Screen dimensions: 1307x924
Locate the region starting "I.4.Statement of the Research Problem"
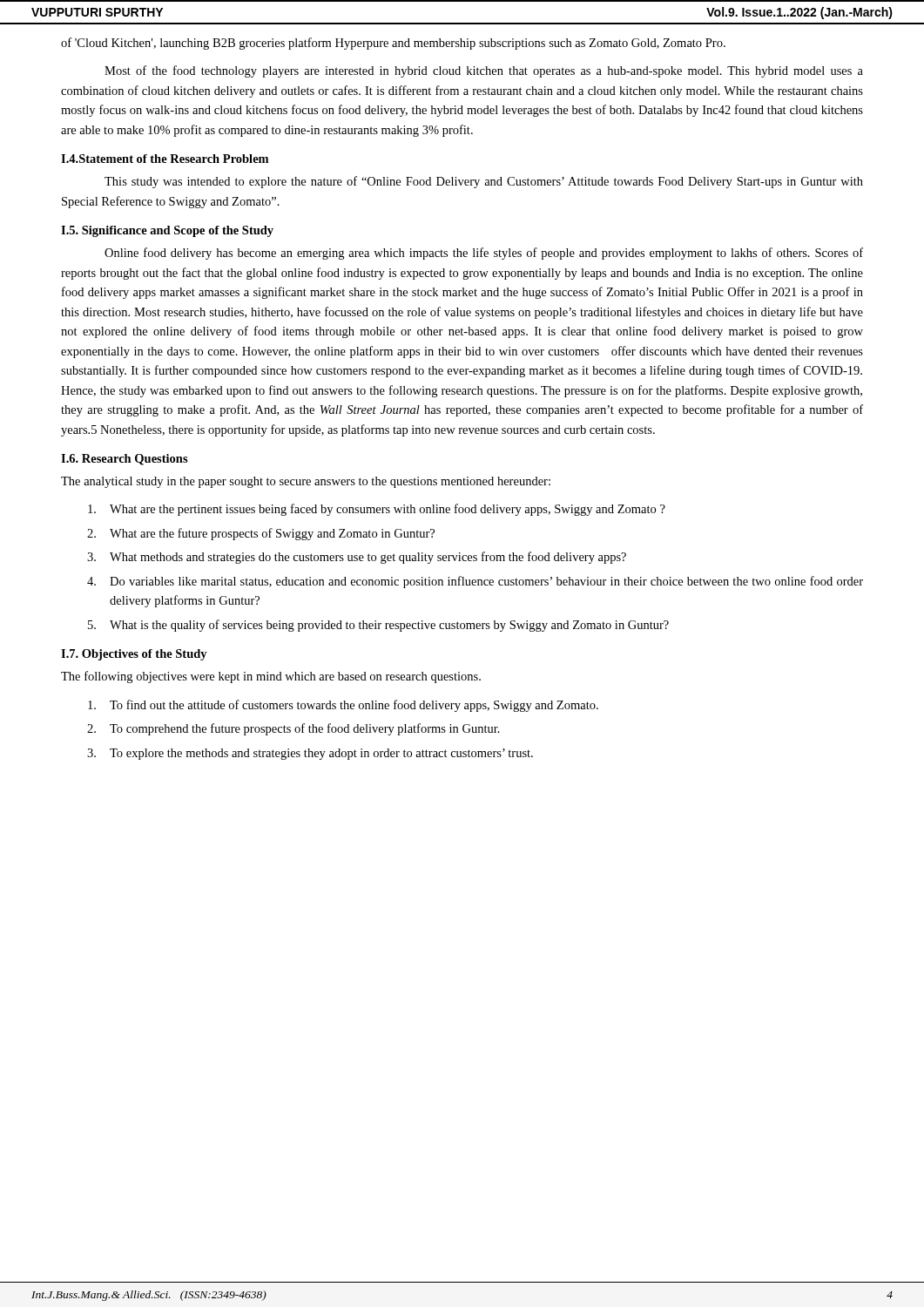165,159
